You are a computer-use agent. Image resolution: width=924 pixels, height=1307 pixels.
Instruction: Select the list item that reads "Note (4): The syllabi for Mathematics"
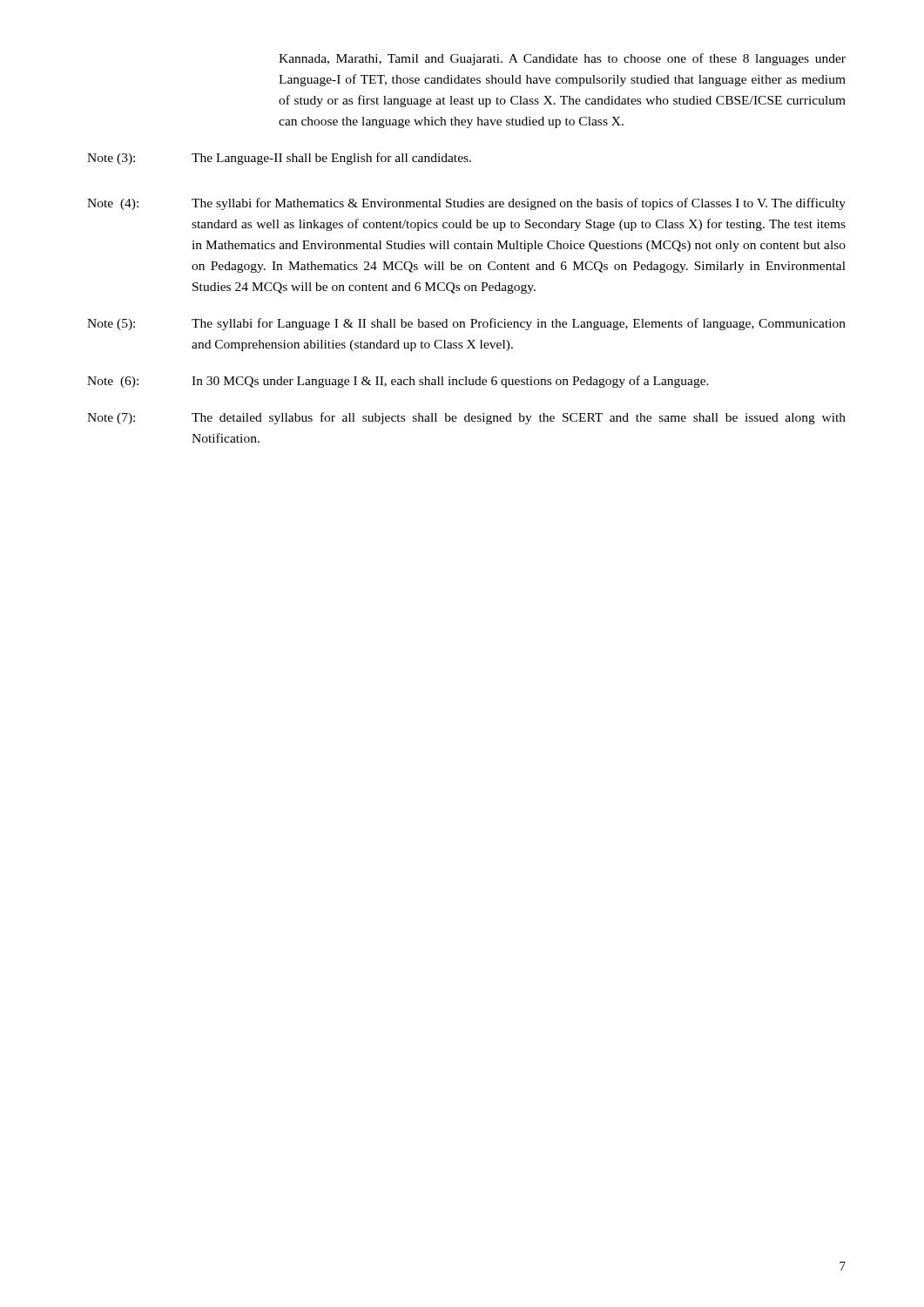pos(466,245)
